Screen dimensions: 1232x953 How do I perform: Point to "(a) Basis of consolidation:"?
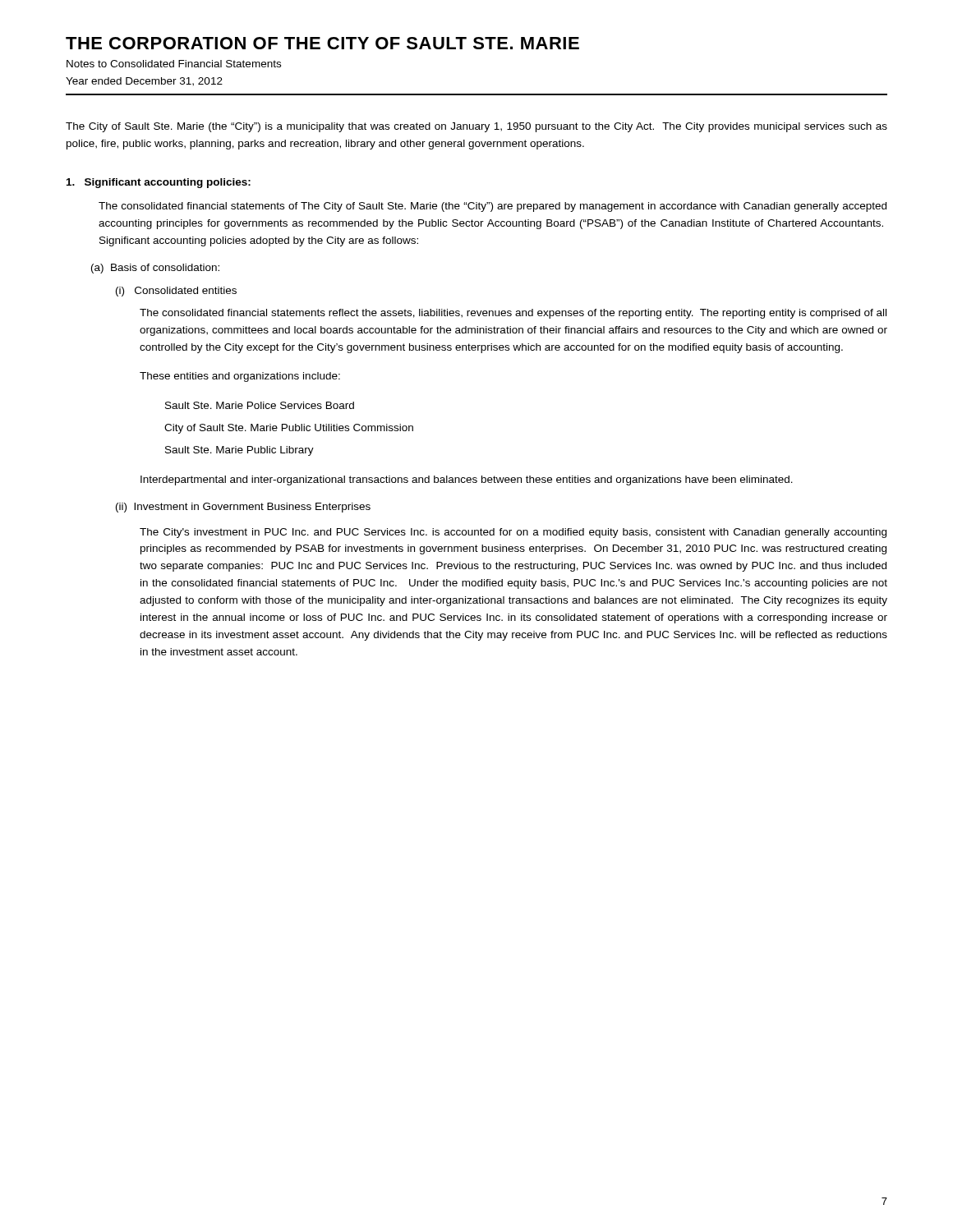coord(155,269)
